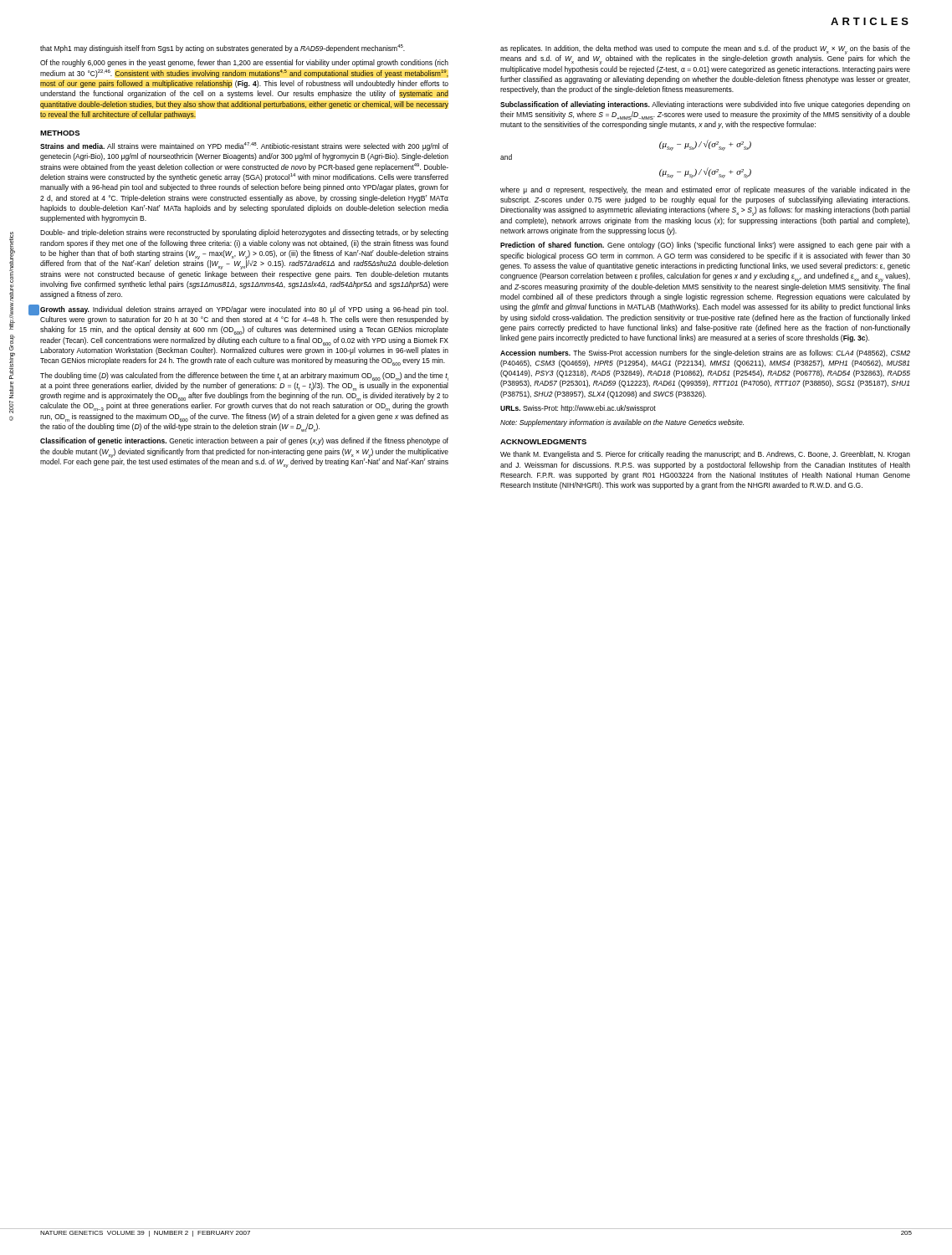
Task: Click on the text block starting "We thank M. Evangelista and"
Action: click(x=705, y=470)
